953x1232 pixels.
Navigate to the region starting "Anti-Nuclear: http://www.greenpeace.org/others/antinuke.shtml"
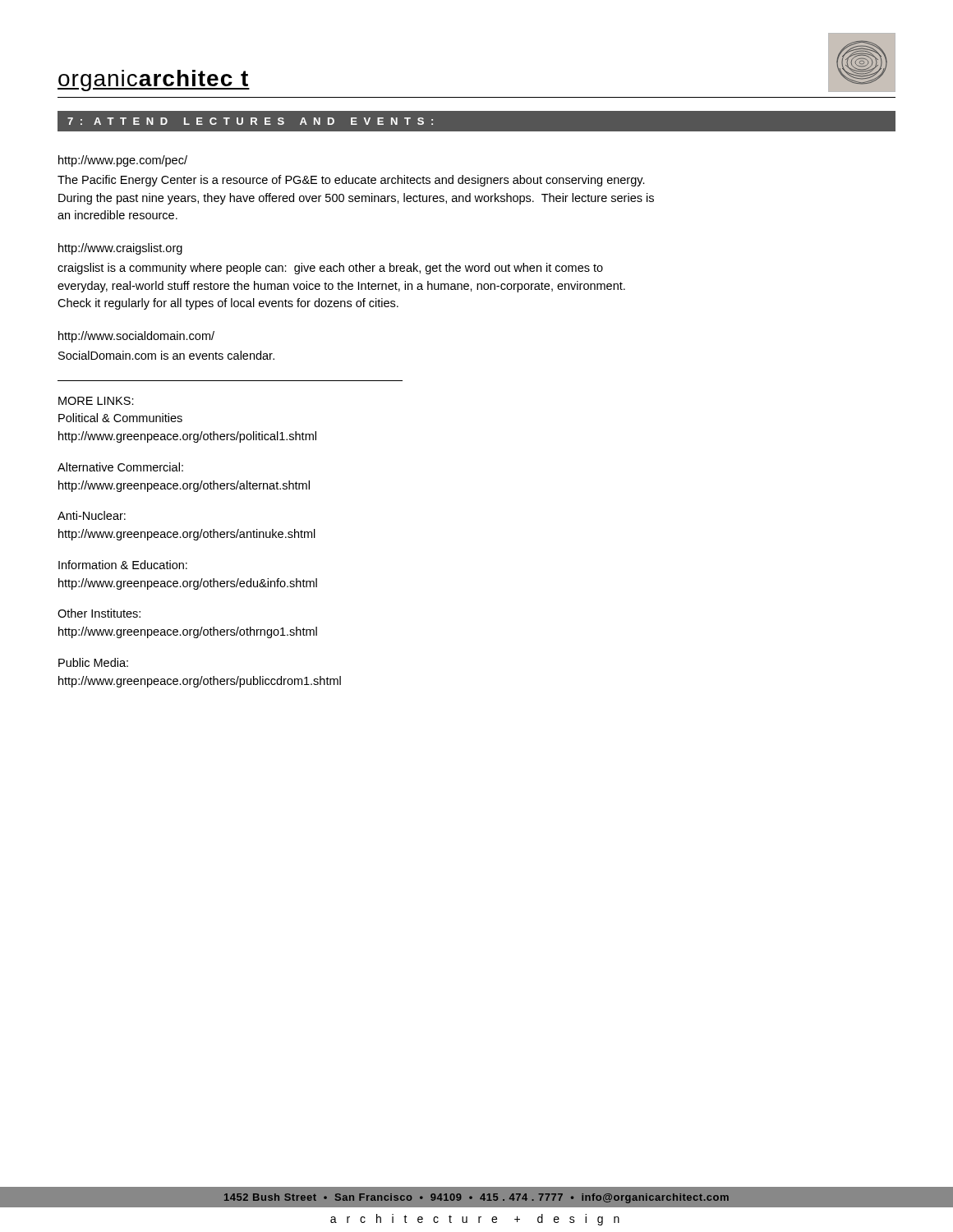pyautogui.click(x=92, y=515)
